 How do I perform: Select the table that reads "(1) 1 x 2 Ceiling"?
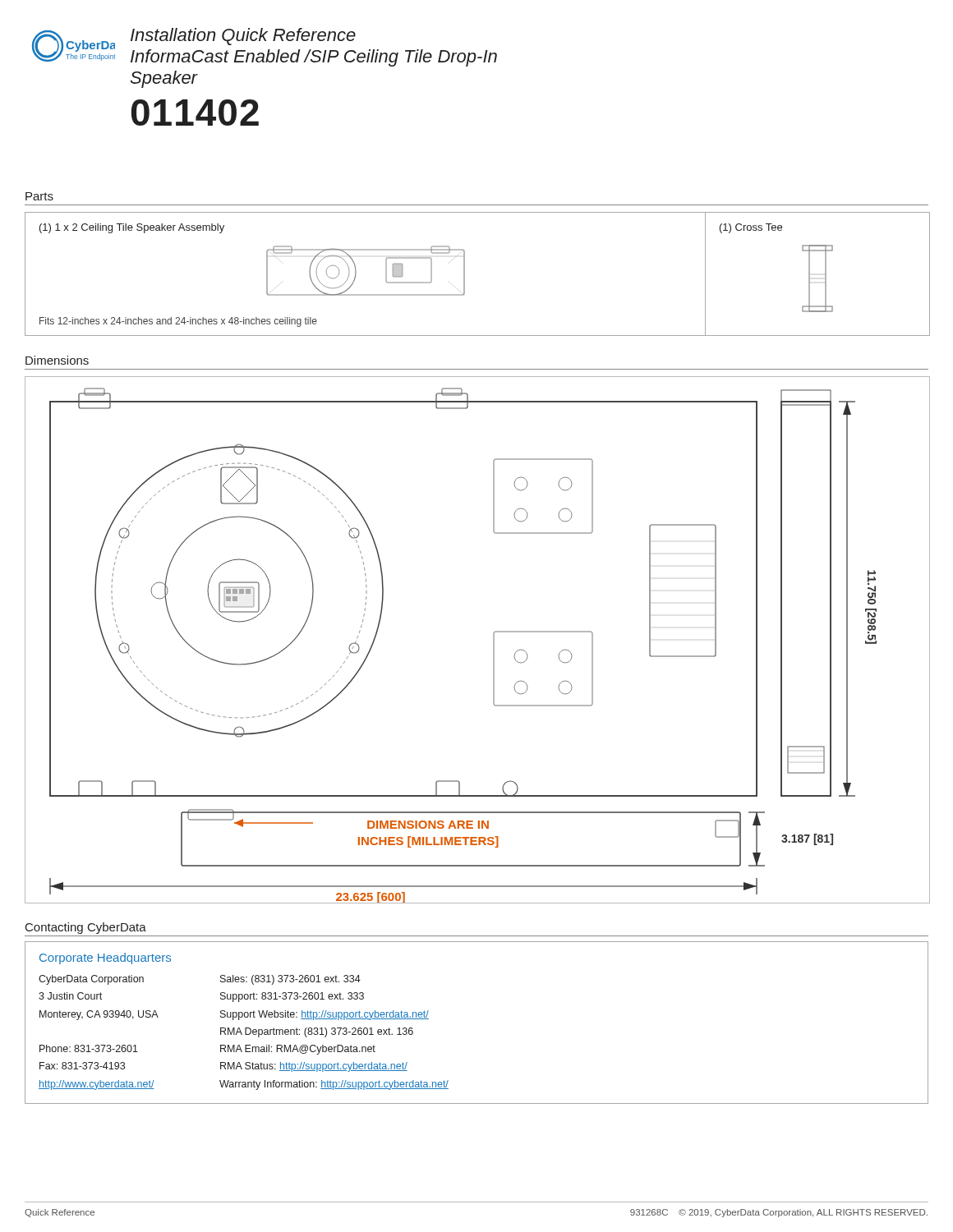coord(476,274)
